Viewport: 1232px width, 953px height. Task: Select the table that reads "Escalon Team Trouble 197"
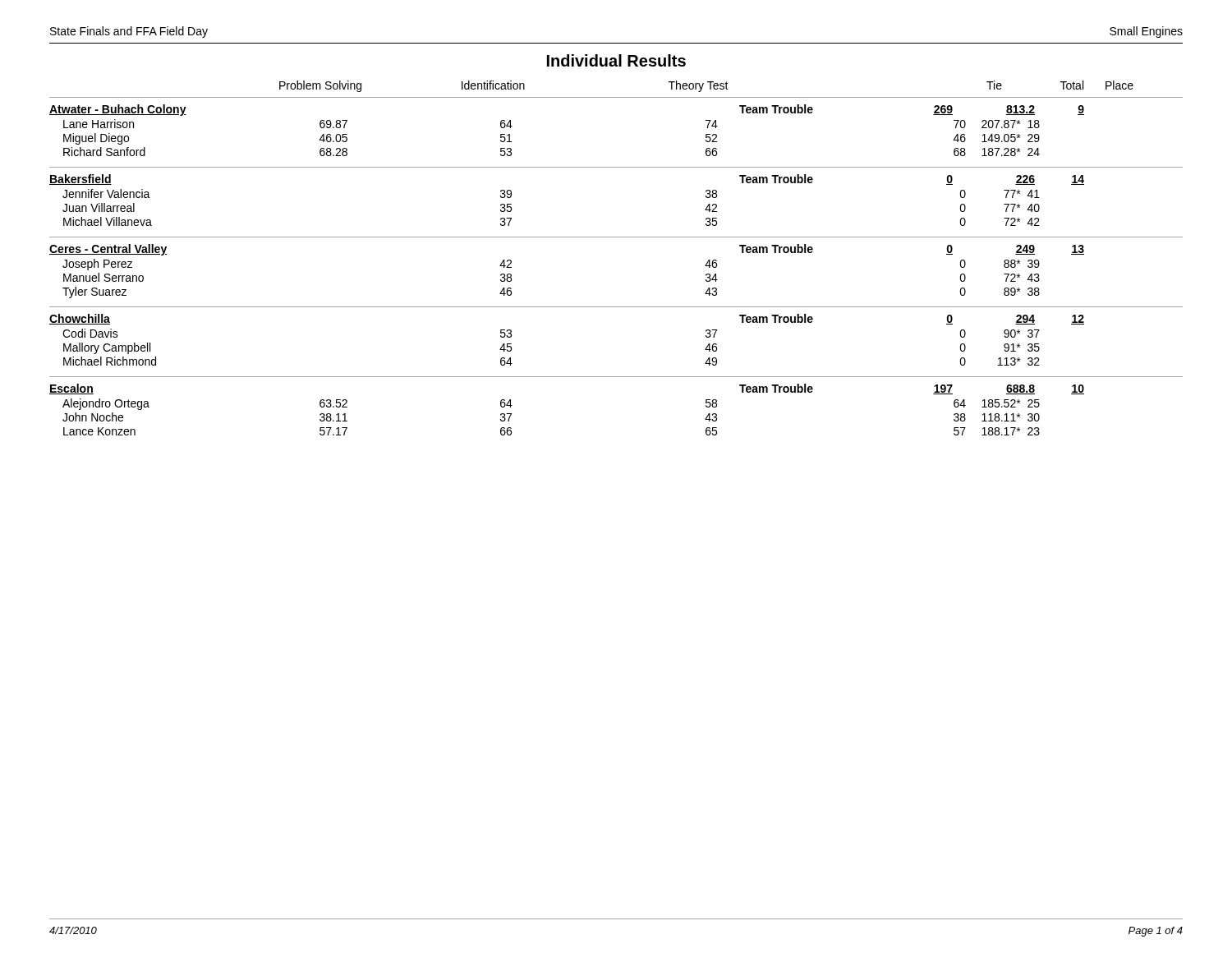[x=616, y=407]
